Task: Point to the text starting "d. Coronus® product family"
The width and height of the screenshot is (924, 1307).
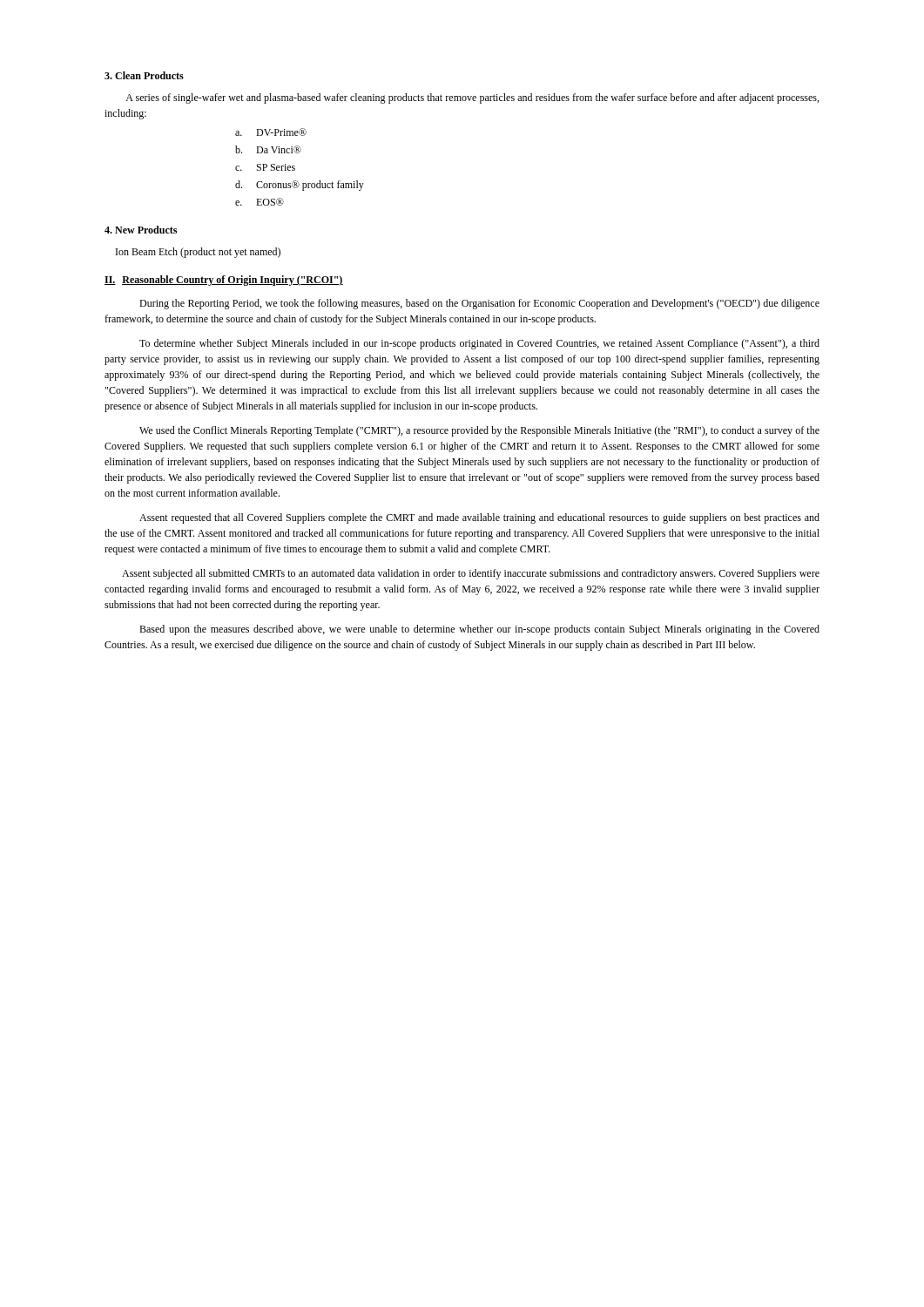Action: tap(300, 185)
